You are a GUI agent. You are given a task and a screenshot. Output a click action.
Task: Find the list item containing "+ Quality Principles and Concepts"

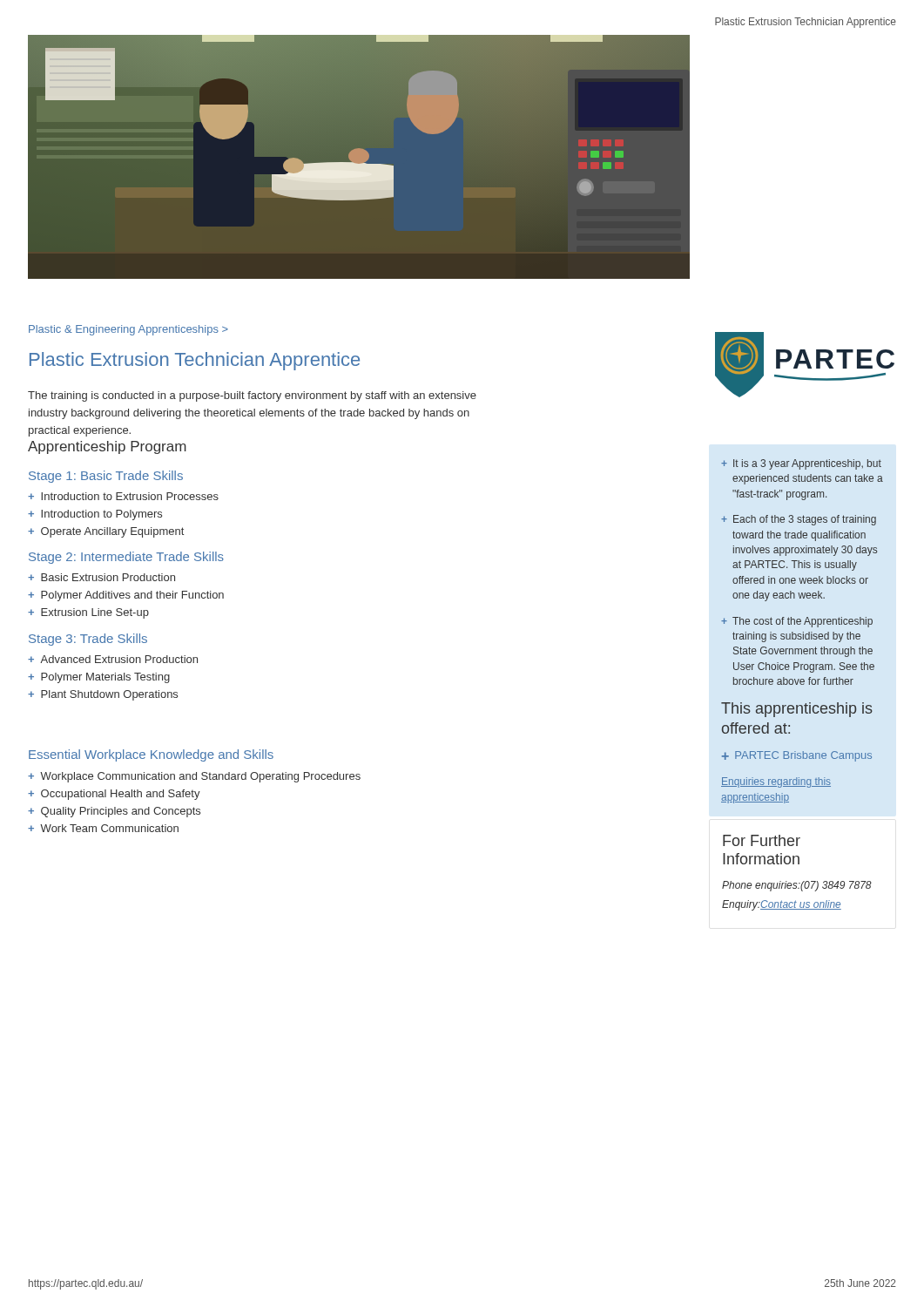pos(114,811)
